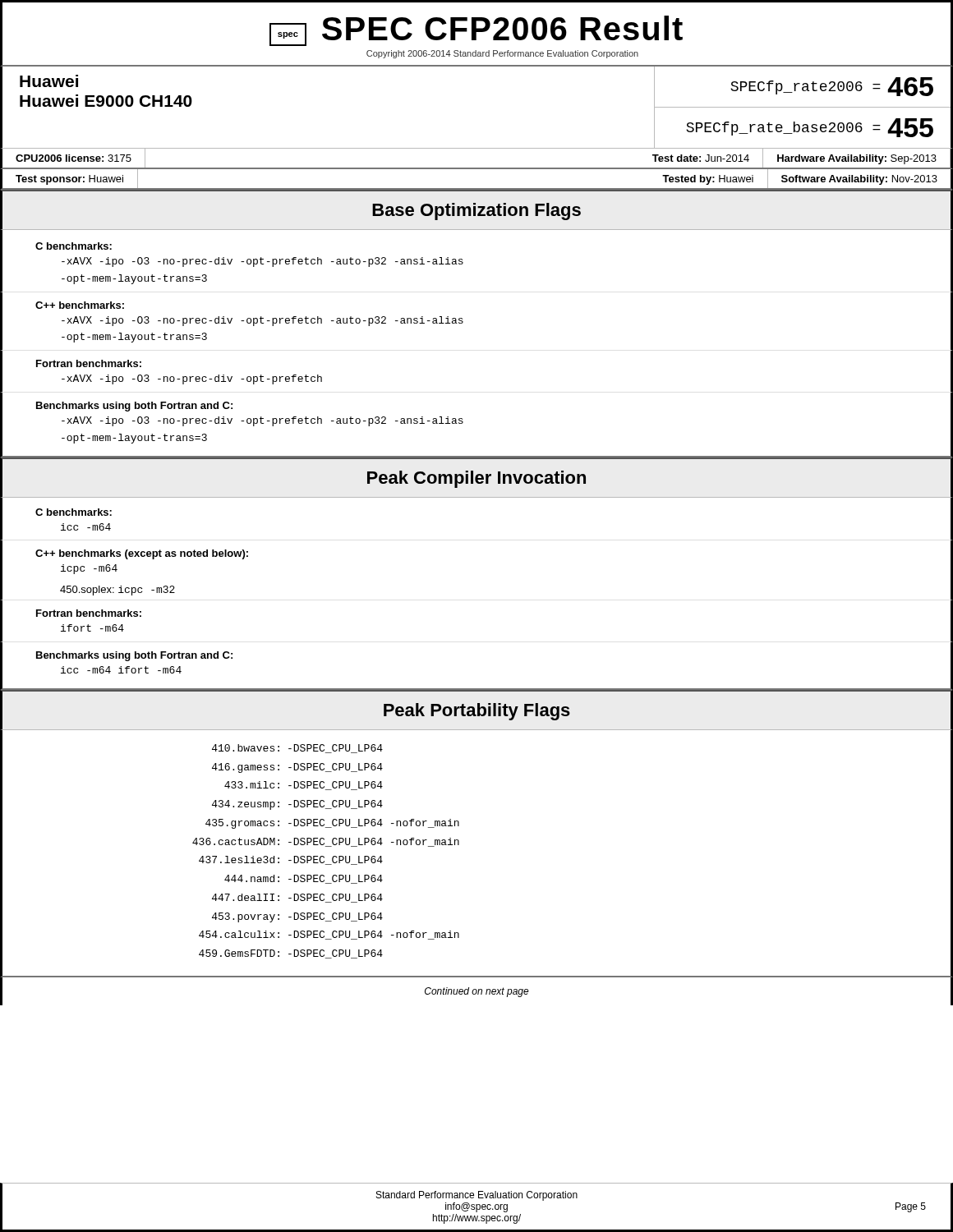The height and width of the screenshot is (1232, 953).
Task: Click on the element starting "434.zeusmp: -DSPEC_CPU_LP64"
Action: (x=209, y=805)
